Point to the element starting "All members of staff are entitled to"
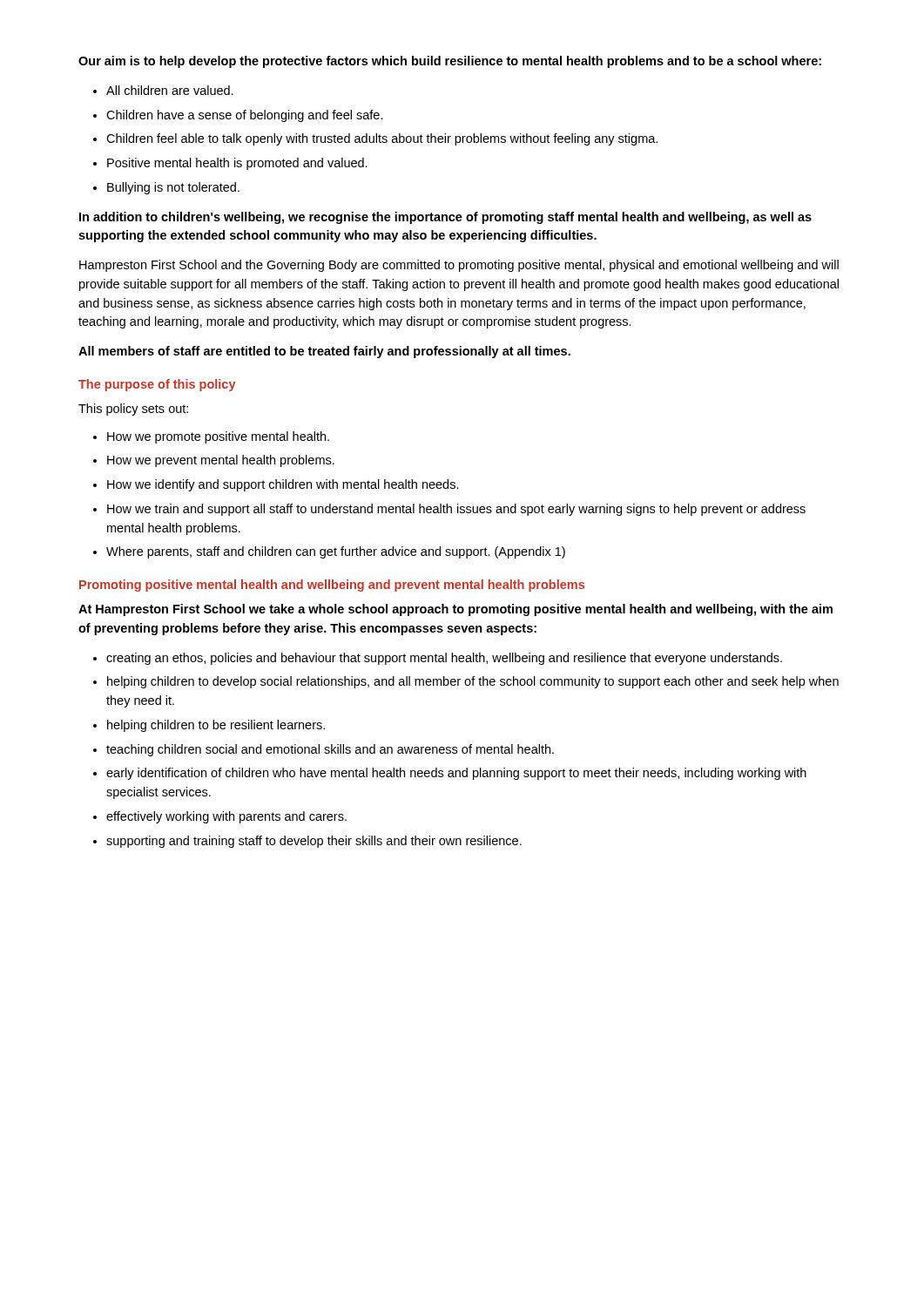The width and height of the screenshot is (924, 1307). coord(325,351)
